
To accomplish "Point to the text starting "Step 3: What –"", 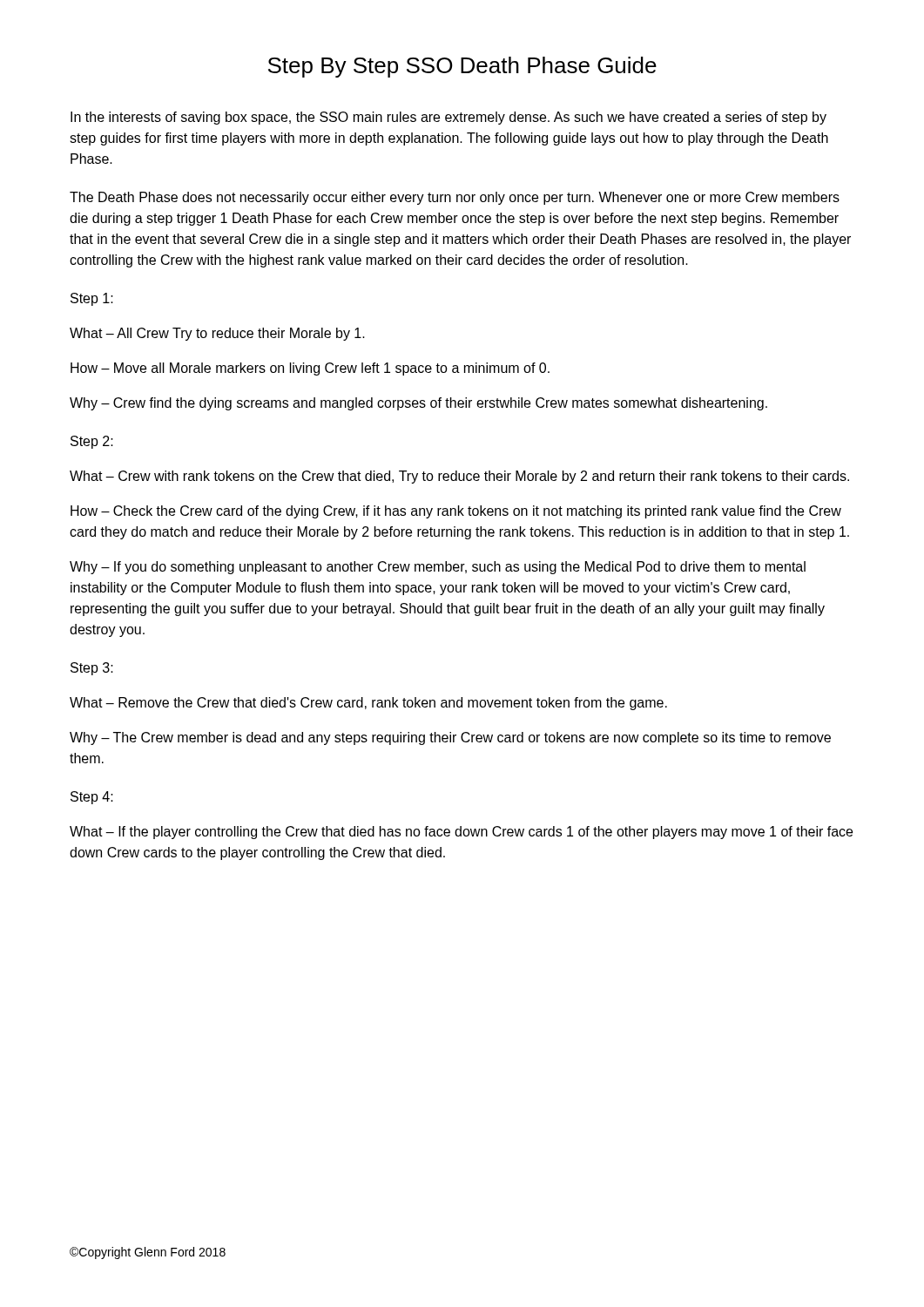I will (x=462, y=714).
